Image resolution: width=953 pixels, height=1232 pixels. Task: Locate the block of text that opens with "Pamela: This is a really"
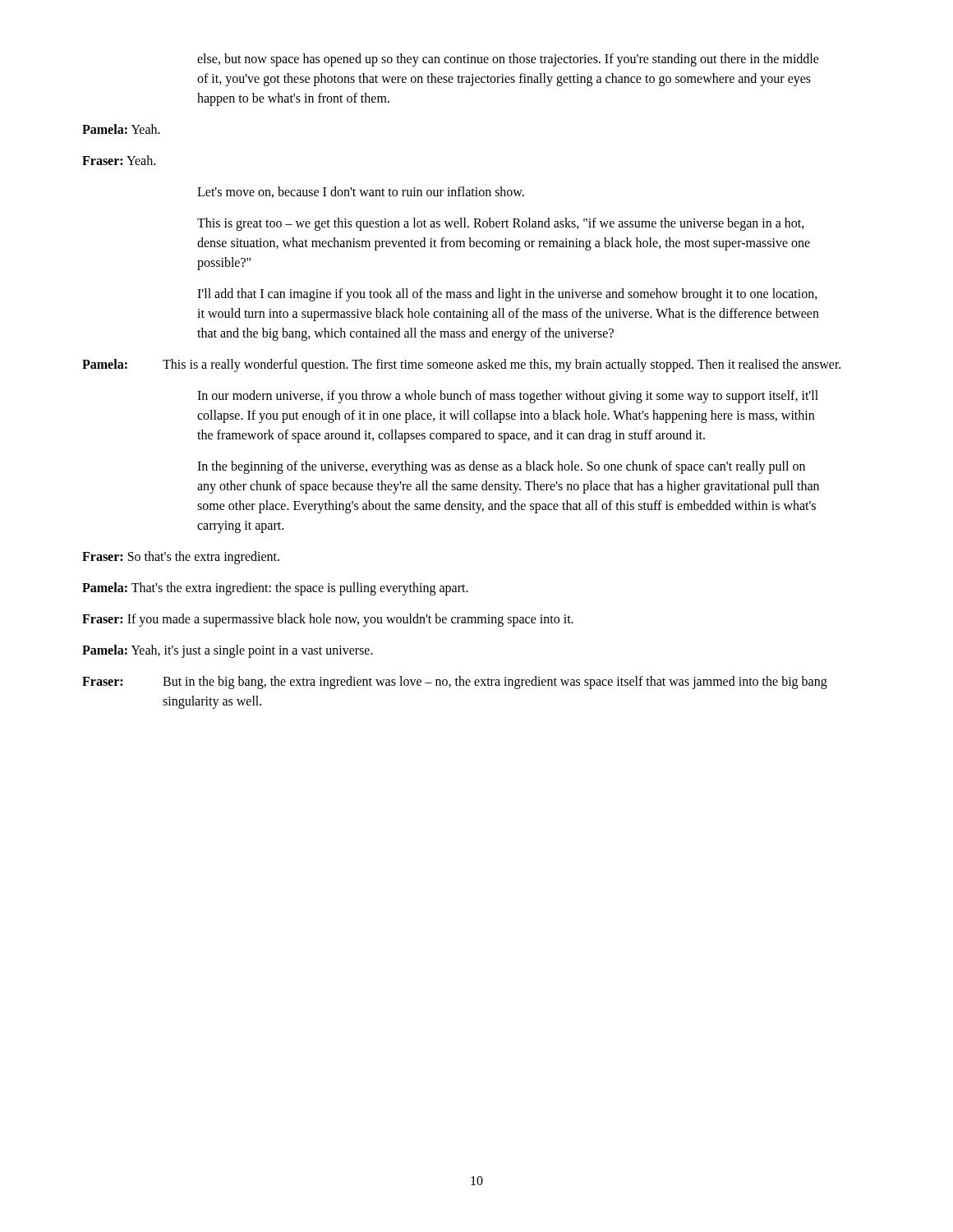462,365
